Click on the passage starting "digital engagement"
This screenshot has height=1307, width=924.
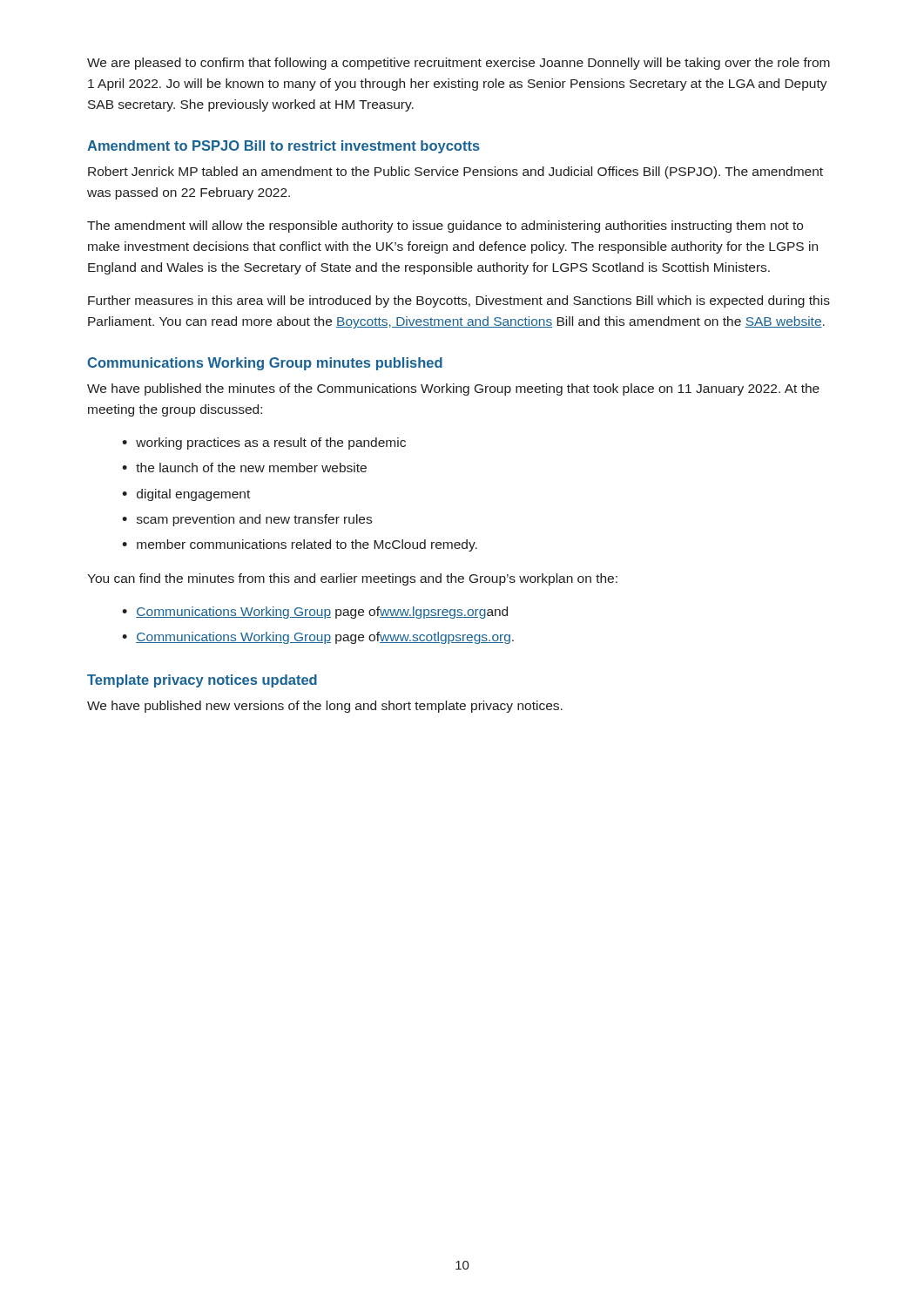click(193, 493)
